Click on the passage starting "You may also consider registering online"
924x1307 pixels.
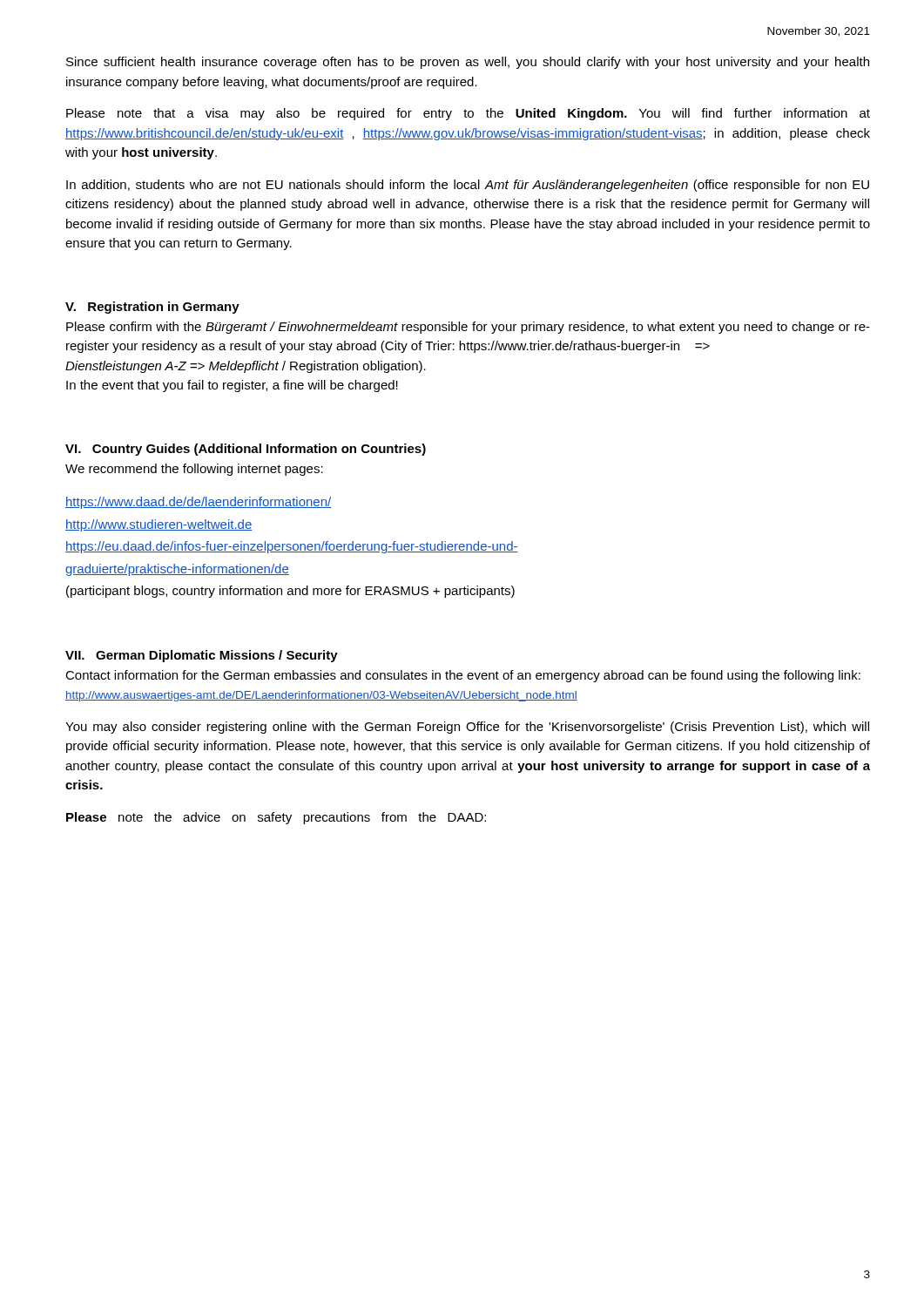coord(468,755)
